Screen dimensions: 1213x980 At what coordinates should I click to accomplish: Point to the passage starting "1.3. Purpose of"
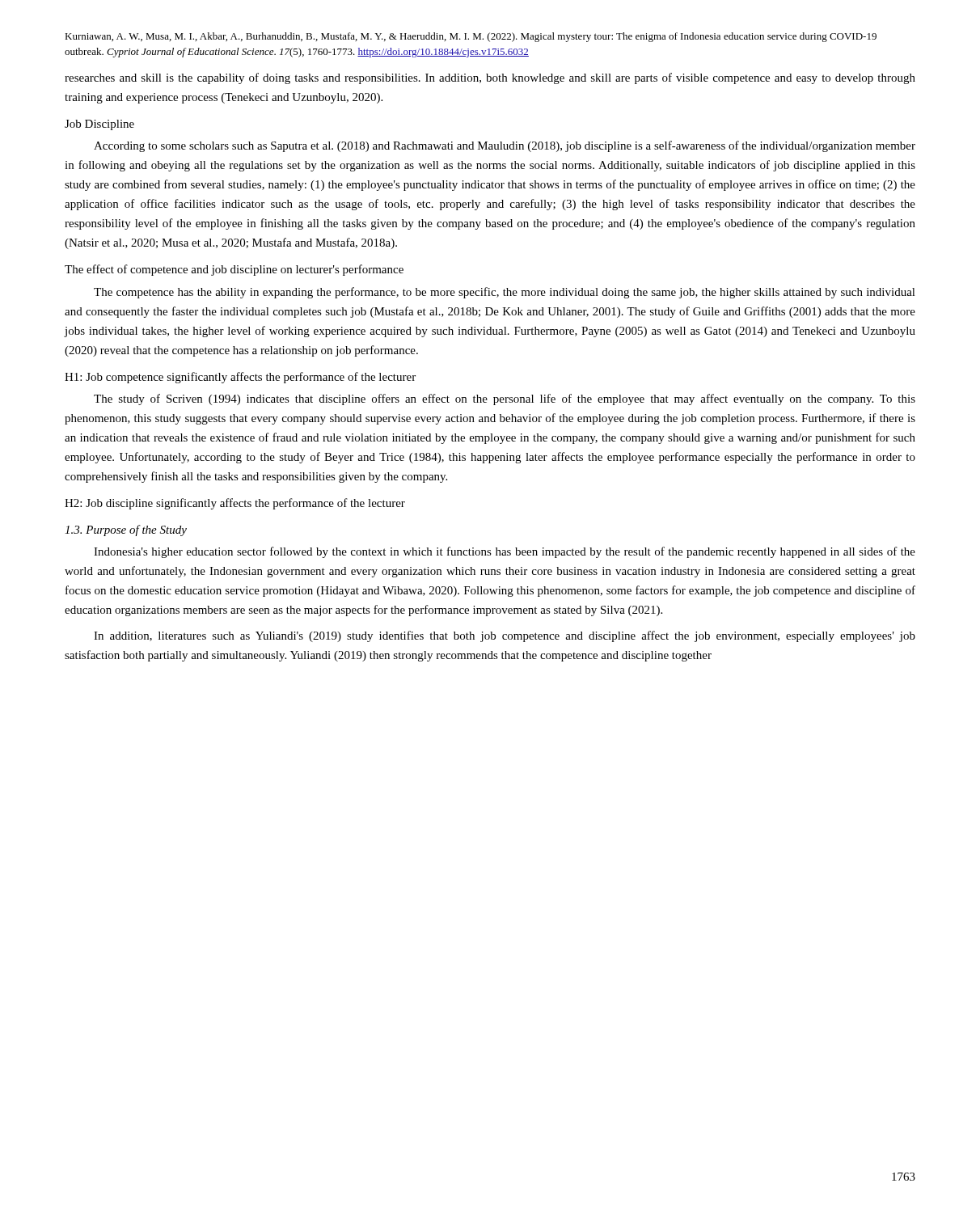[126, 529]
